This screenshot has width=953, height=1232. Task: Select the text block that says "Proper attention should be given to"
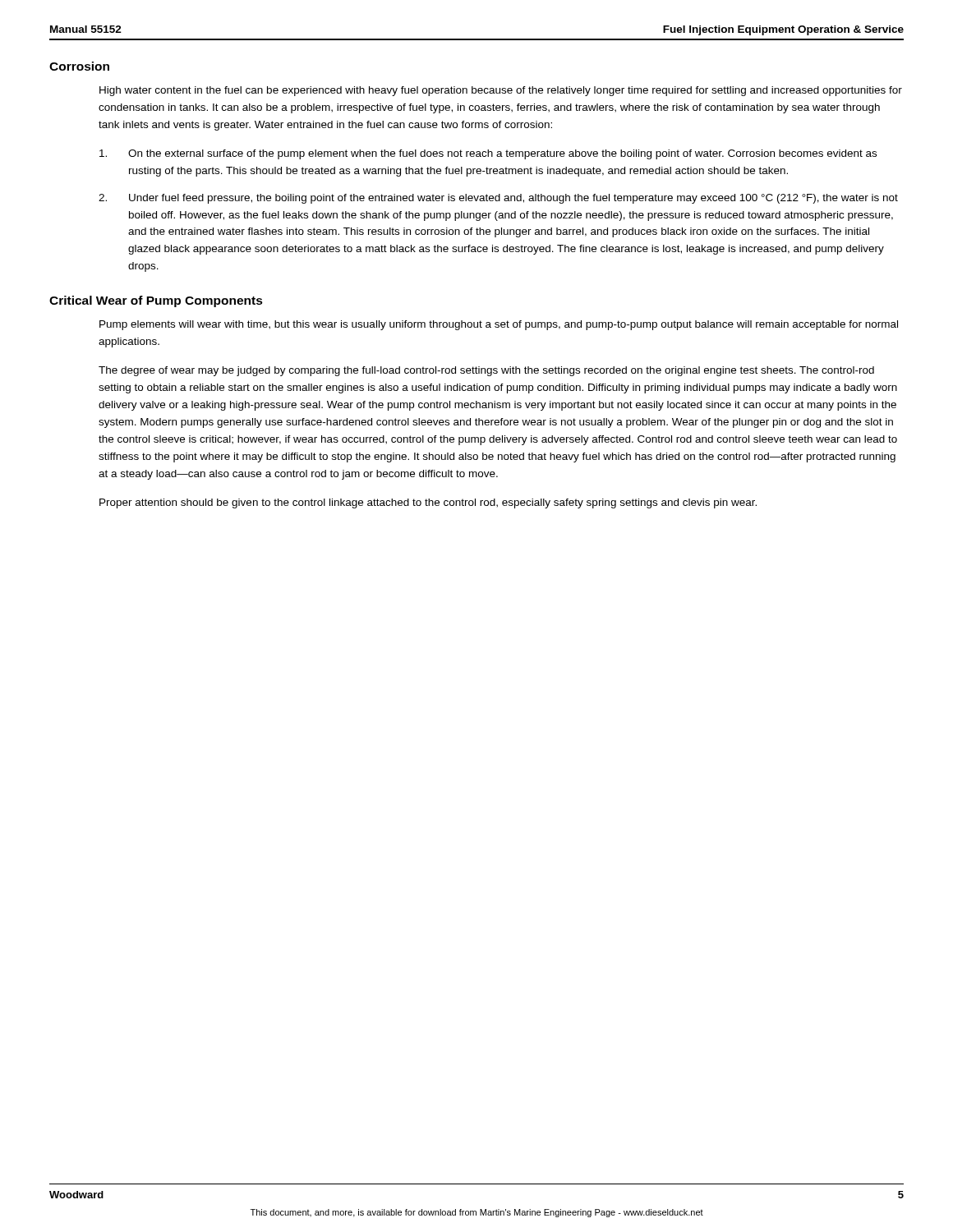tap(428, 502)
